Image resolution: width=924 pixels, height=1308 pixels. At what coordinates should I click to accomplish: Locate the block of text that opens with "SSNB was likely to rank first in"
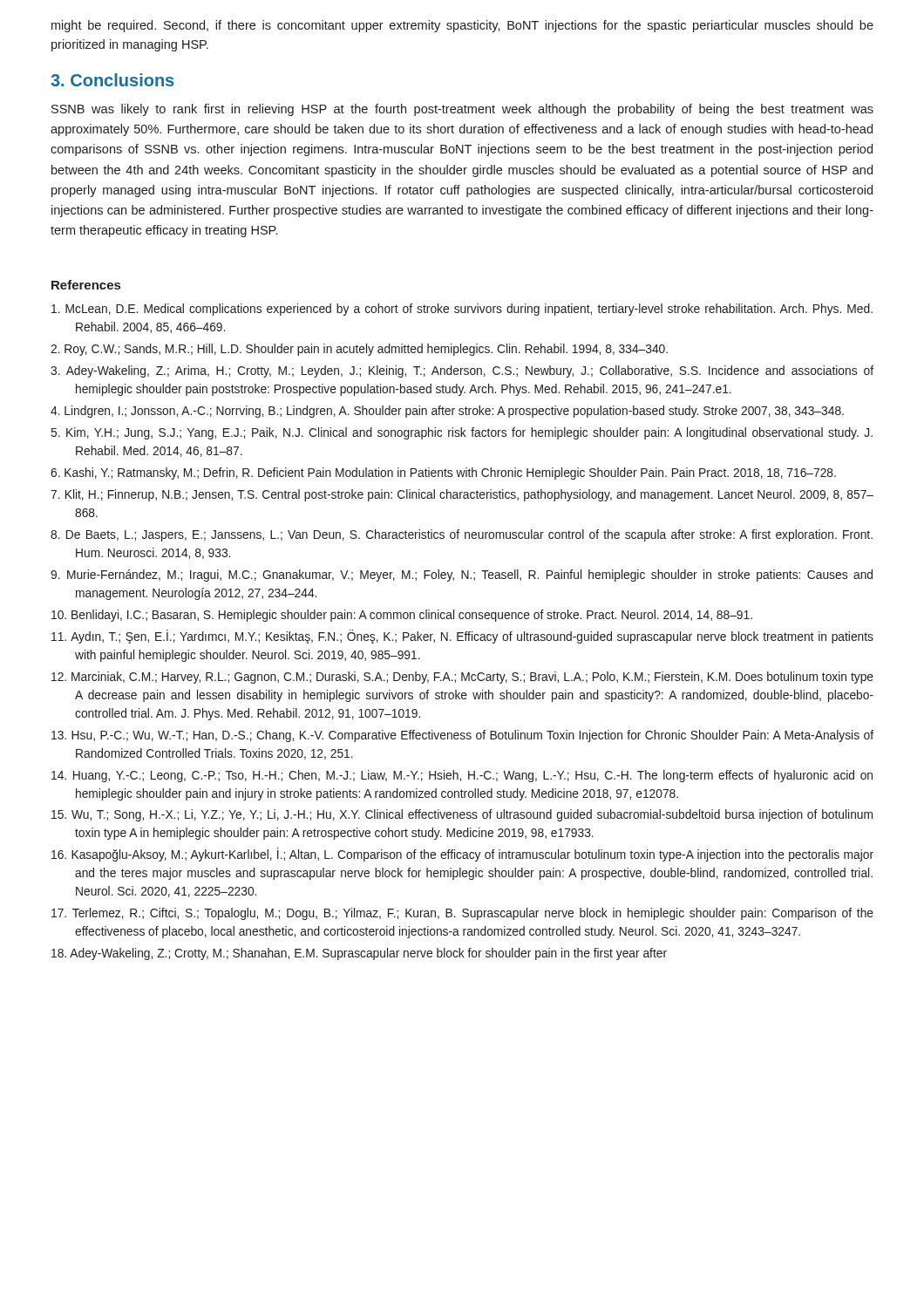(x=462, y=170)
